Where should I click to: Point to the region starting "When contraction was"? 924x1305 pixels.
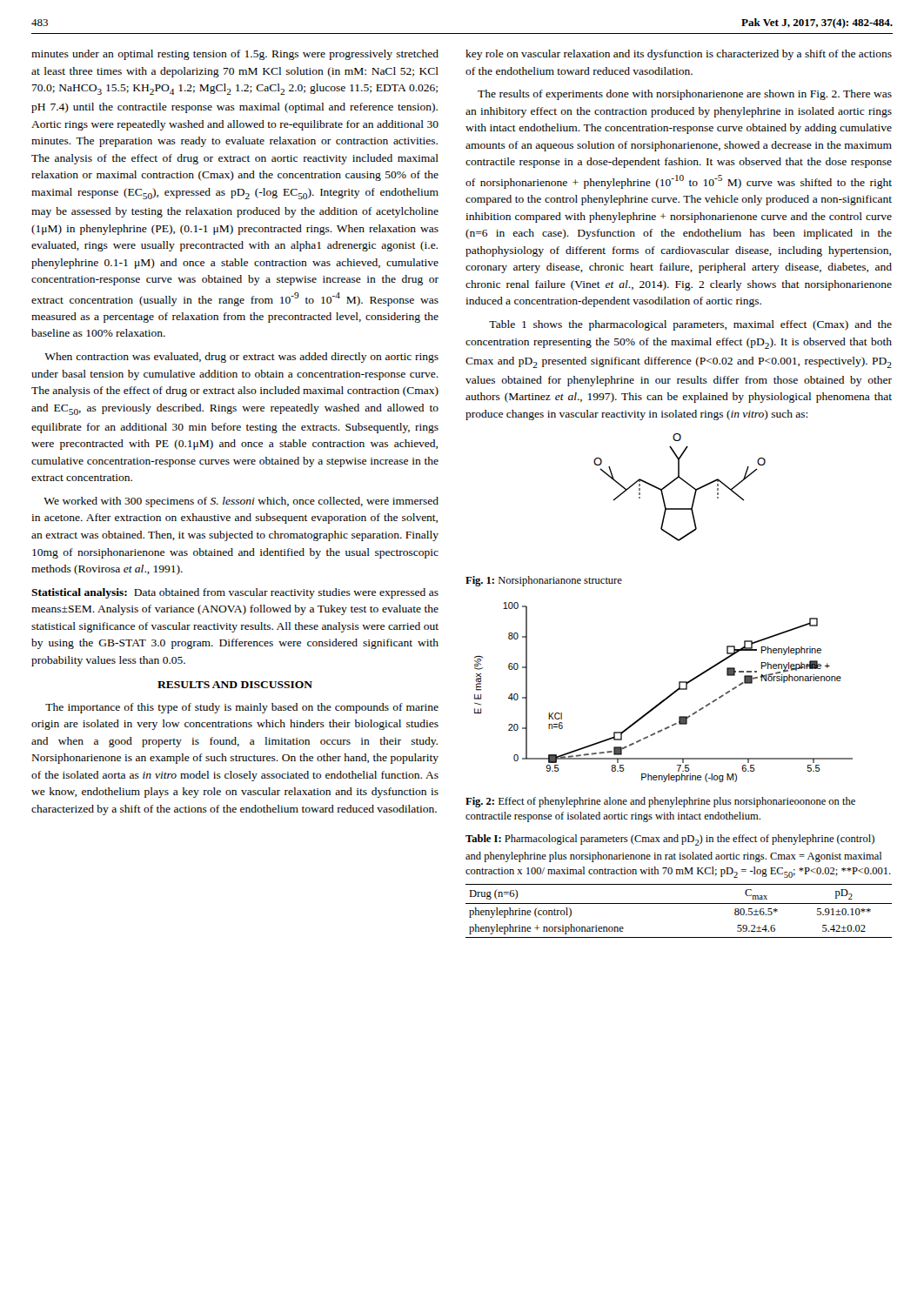pos(235,417)
